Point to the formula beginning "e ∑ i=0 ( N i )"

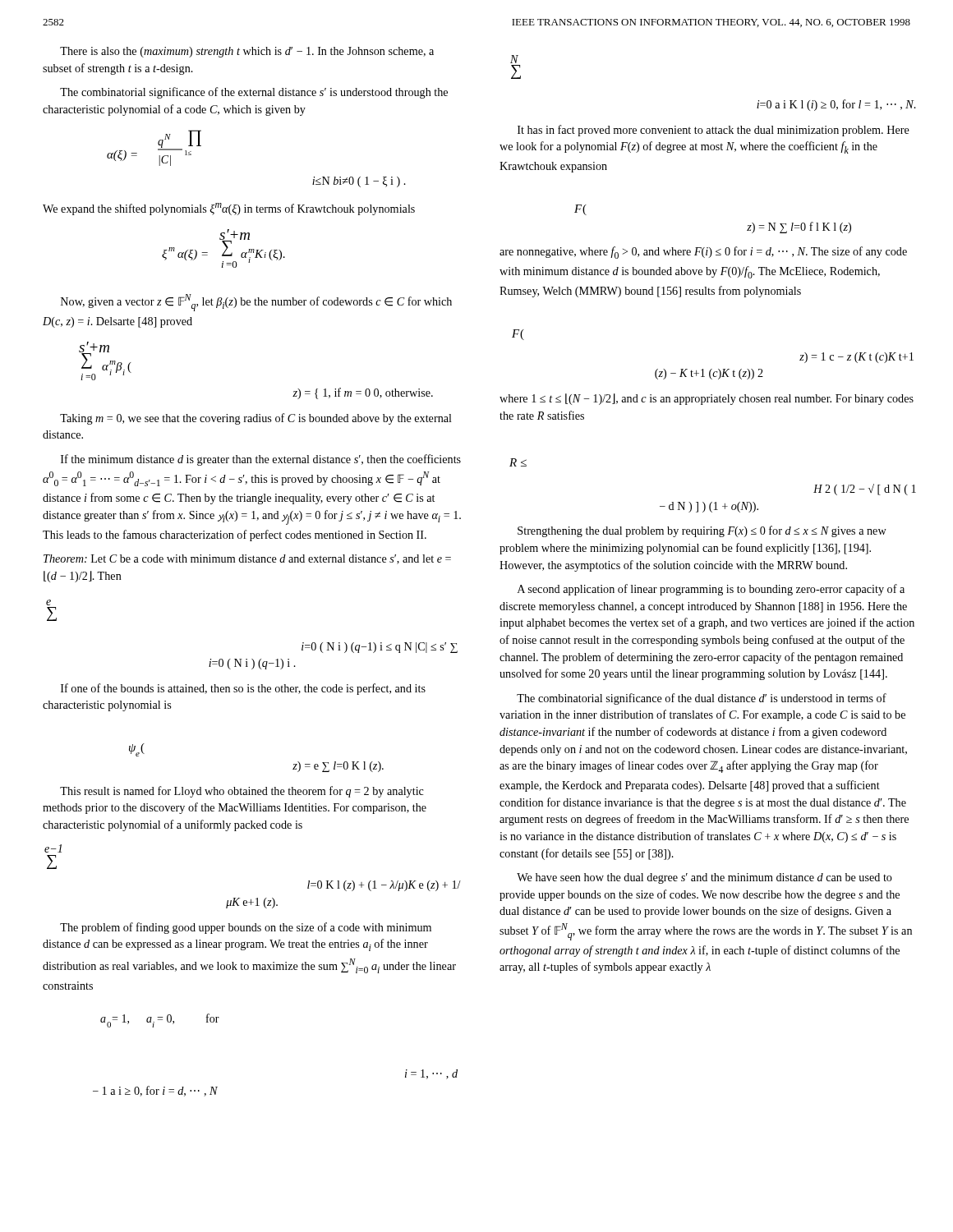[x=48, y=602]
